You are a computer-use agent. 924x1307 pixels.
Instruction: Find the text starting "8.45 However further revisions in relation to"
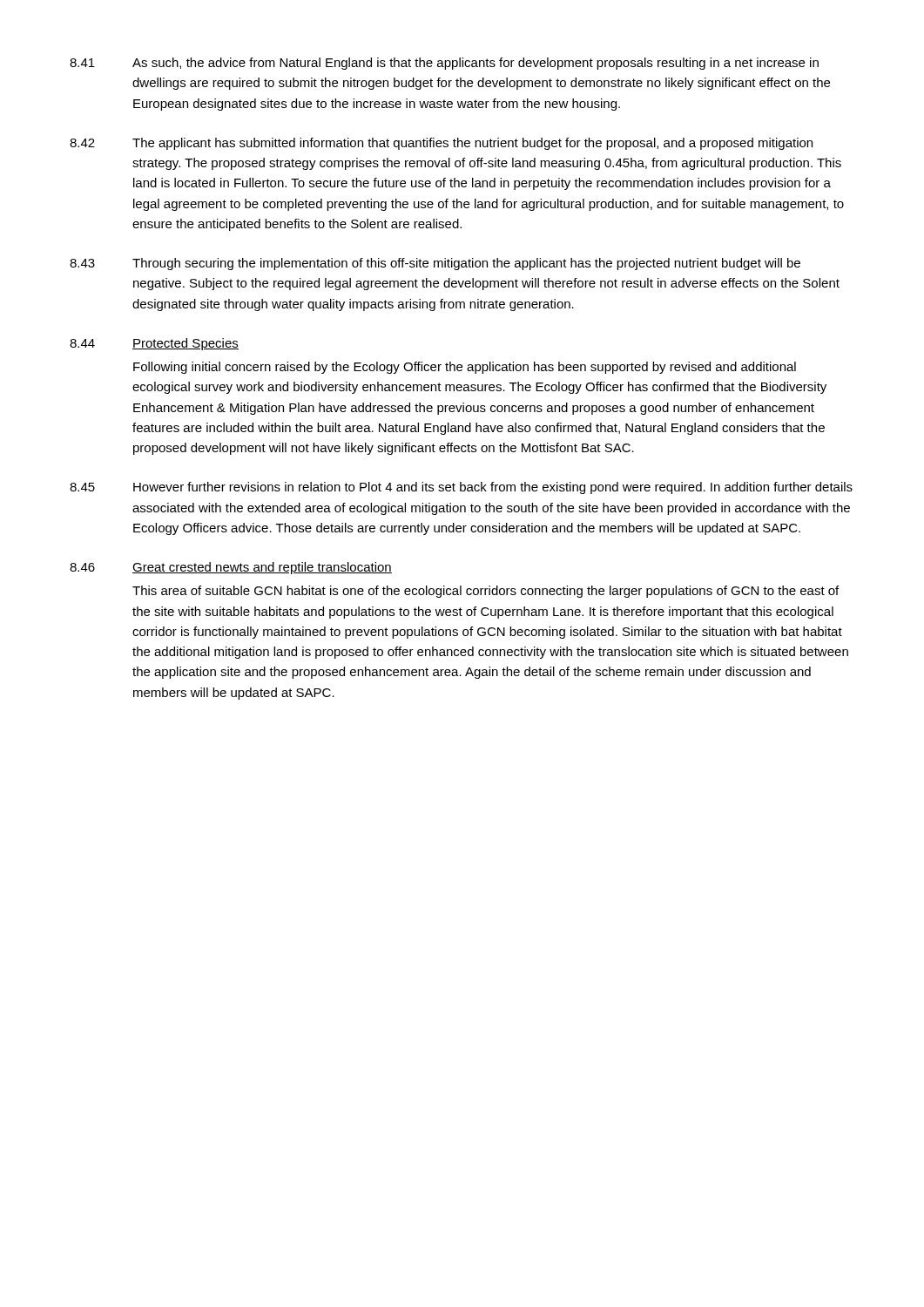click(x=462, y=507)
